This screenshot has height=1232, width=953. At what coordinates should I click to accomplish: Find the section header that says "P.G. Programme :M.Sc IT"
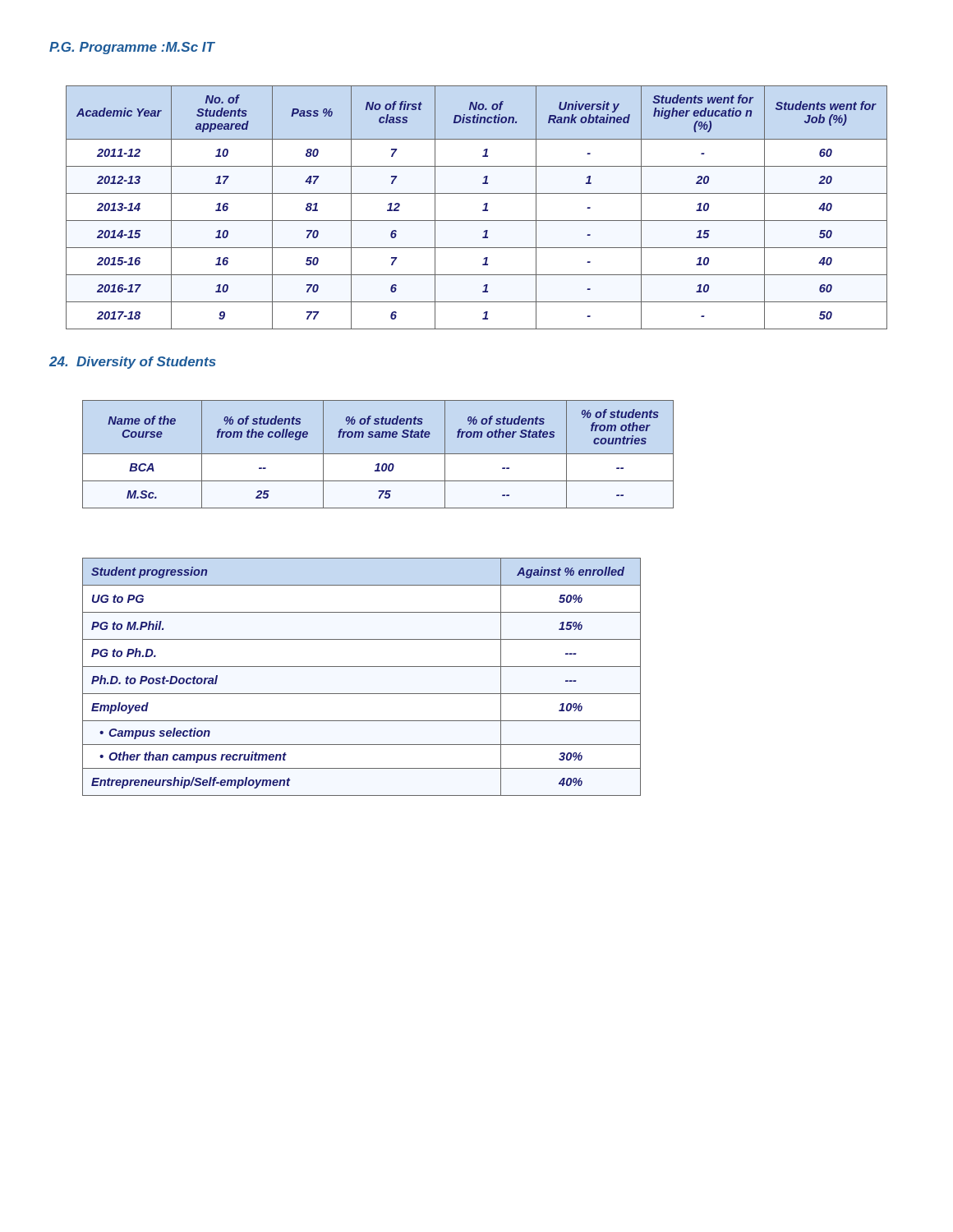click(132, 48)
